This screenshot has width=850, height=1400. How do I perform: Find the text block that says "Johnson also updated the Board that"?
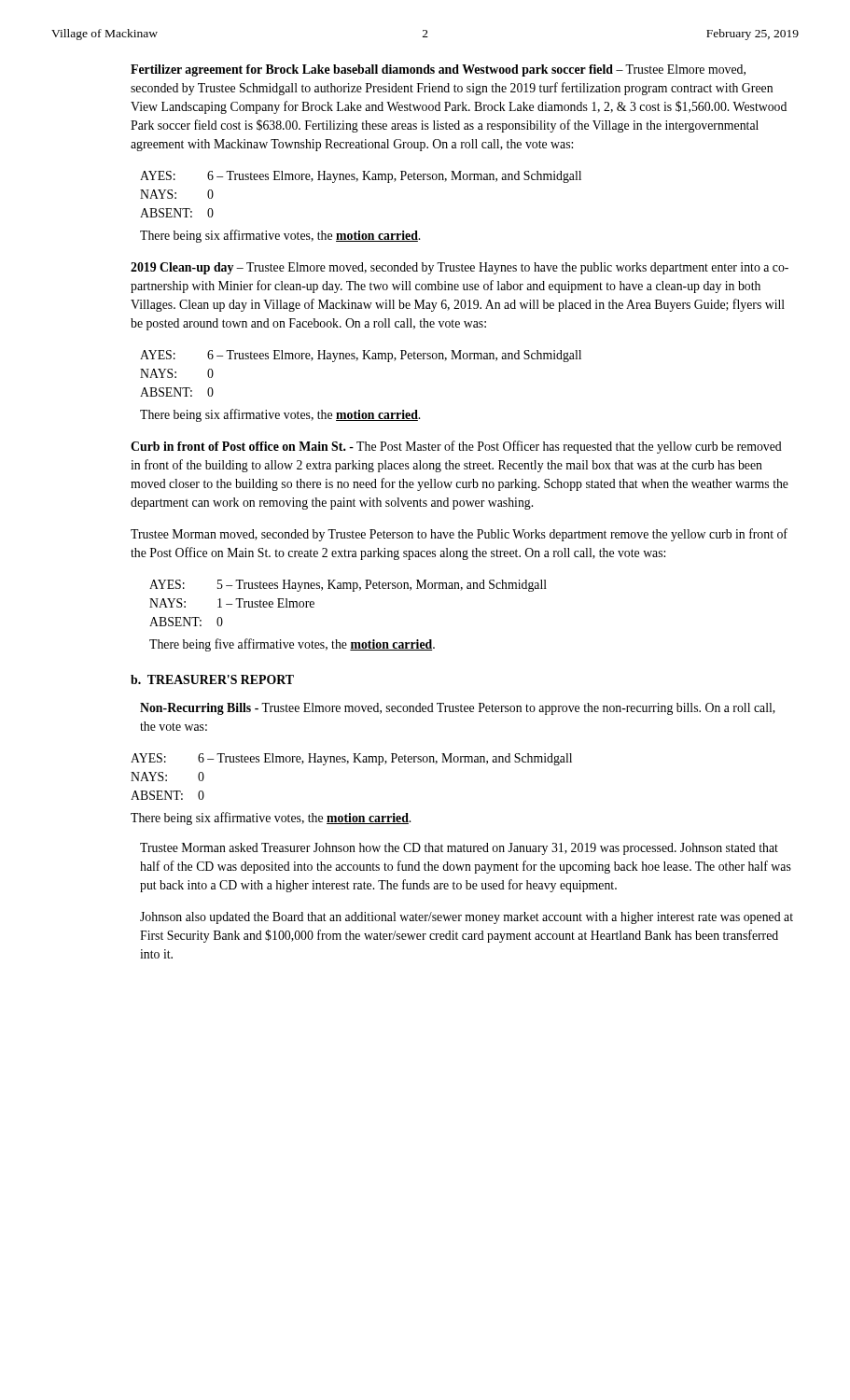[x=467, y=936]
